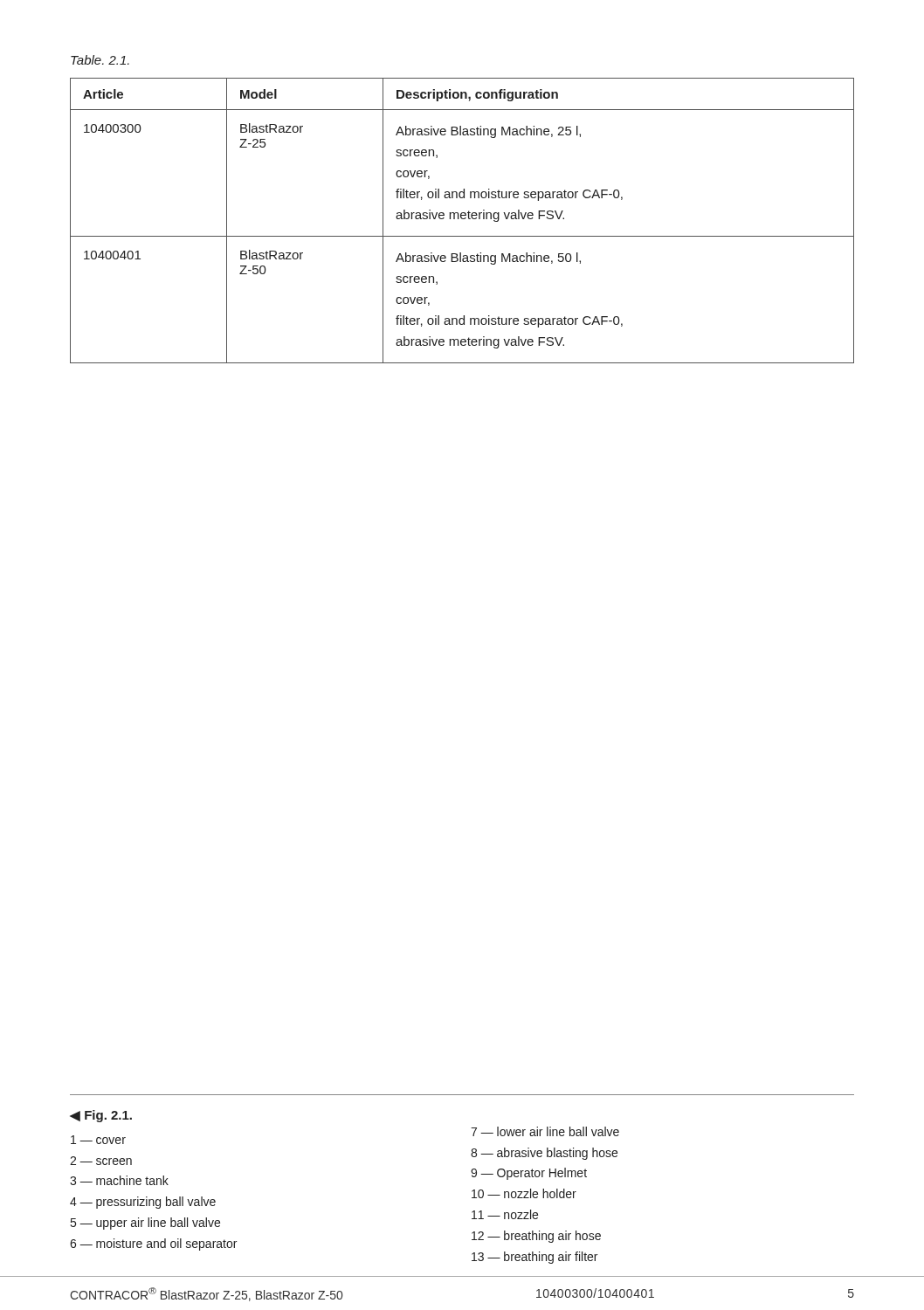This screenshot has width=924, height=1310.
Task: Locate the block starting "6 — moisture and"
Action: tap(153, 1243)
